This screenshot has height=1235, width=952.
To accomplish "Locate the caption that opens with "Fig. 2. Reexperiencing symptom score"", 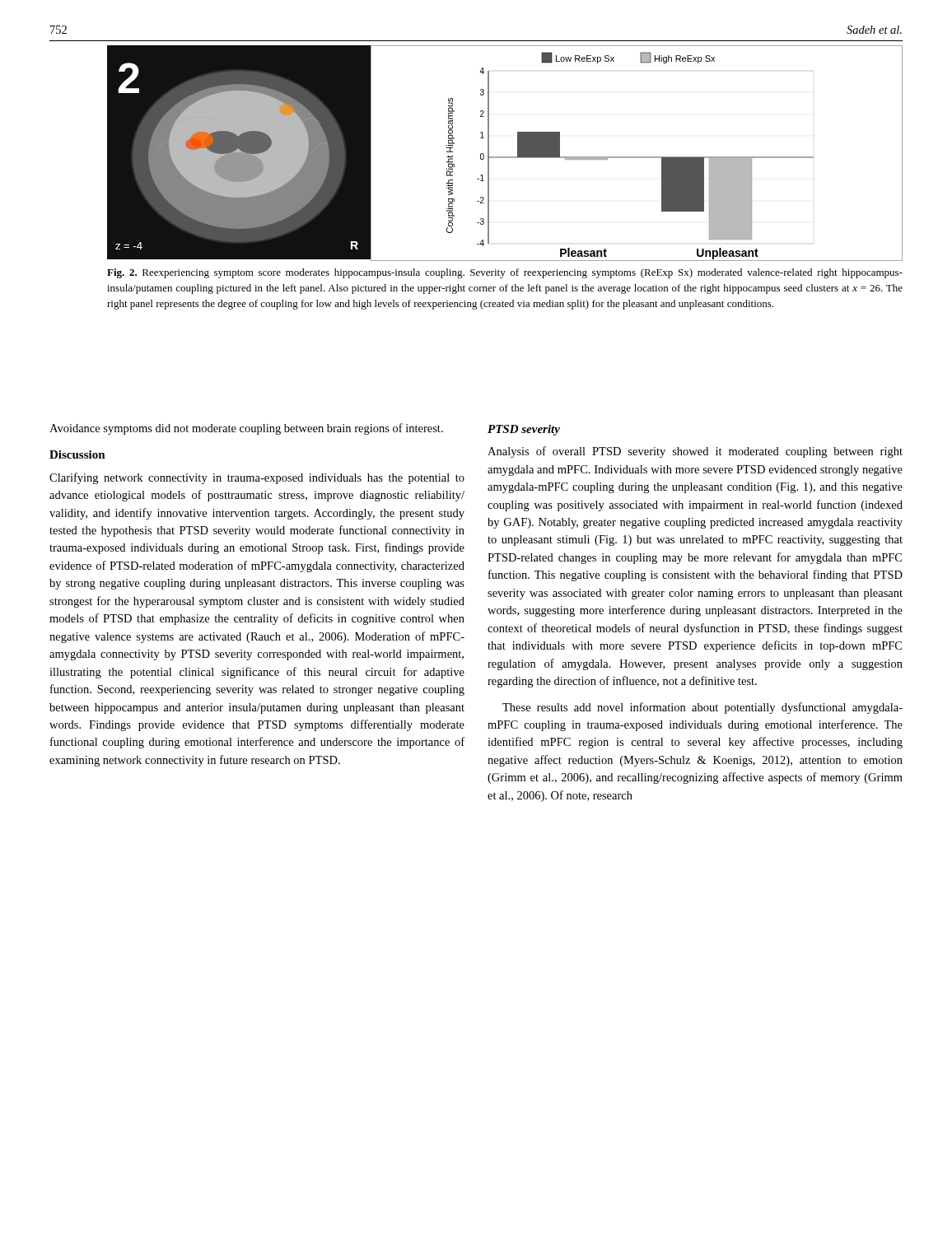I will (505, 288).
